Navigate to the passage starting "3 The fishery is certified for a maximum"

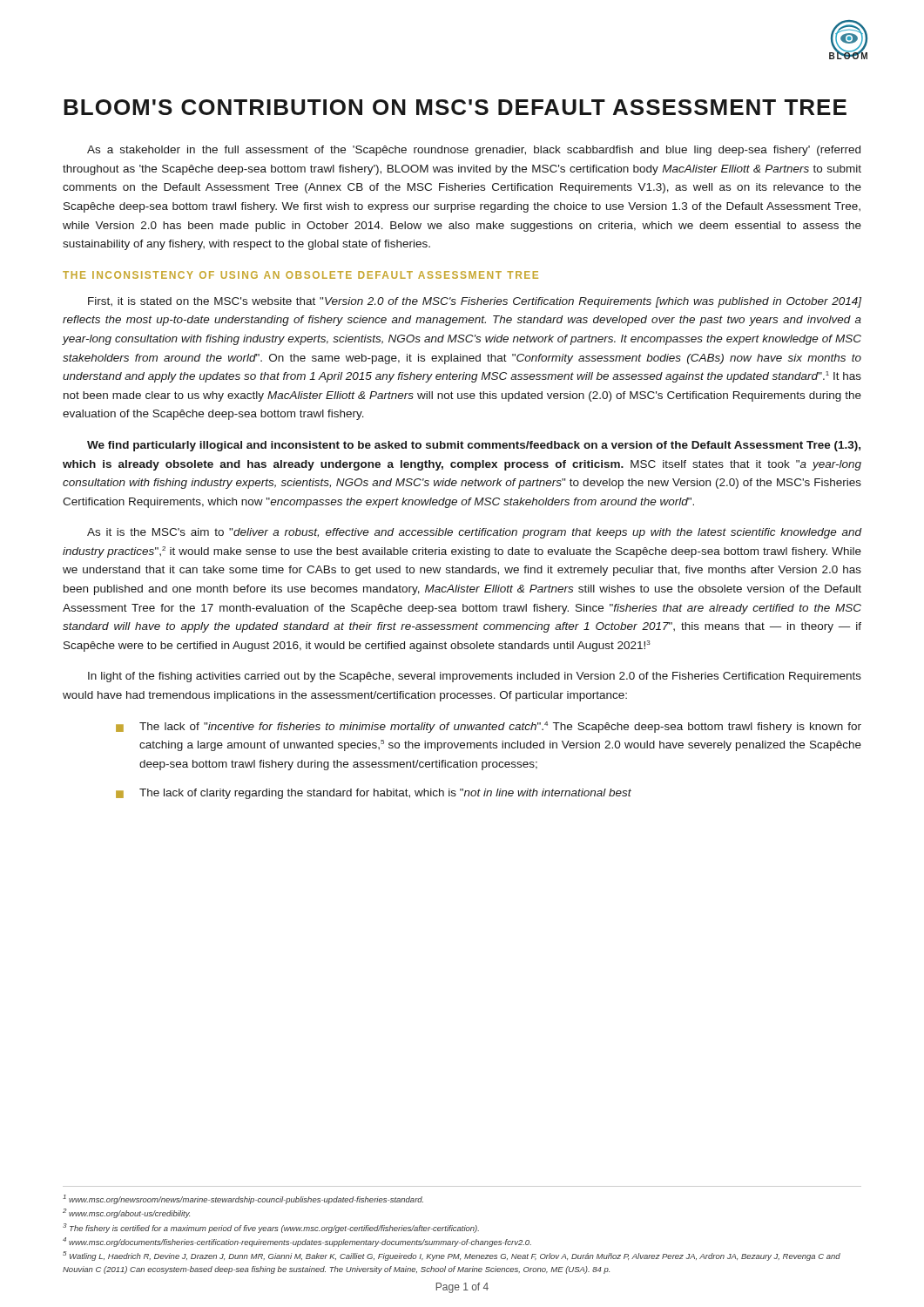click(271, 1227)
